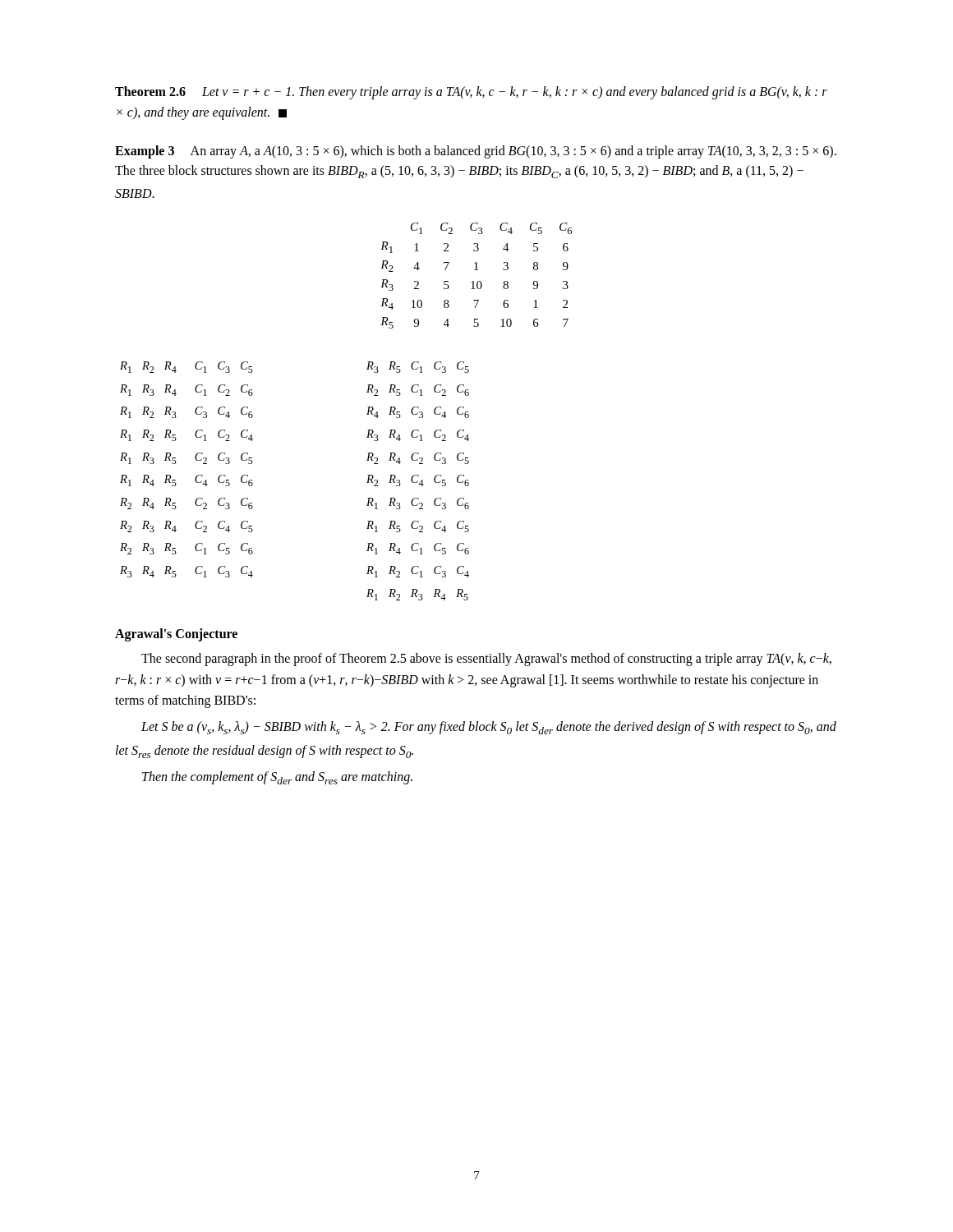
Task: Select the block starting "The second paragraph in the"
Action: [474, 680]
